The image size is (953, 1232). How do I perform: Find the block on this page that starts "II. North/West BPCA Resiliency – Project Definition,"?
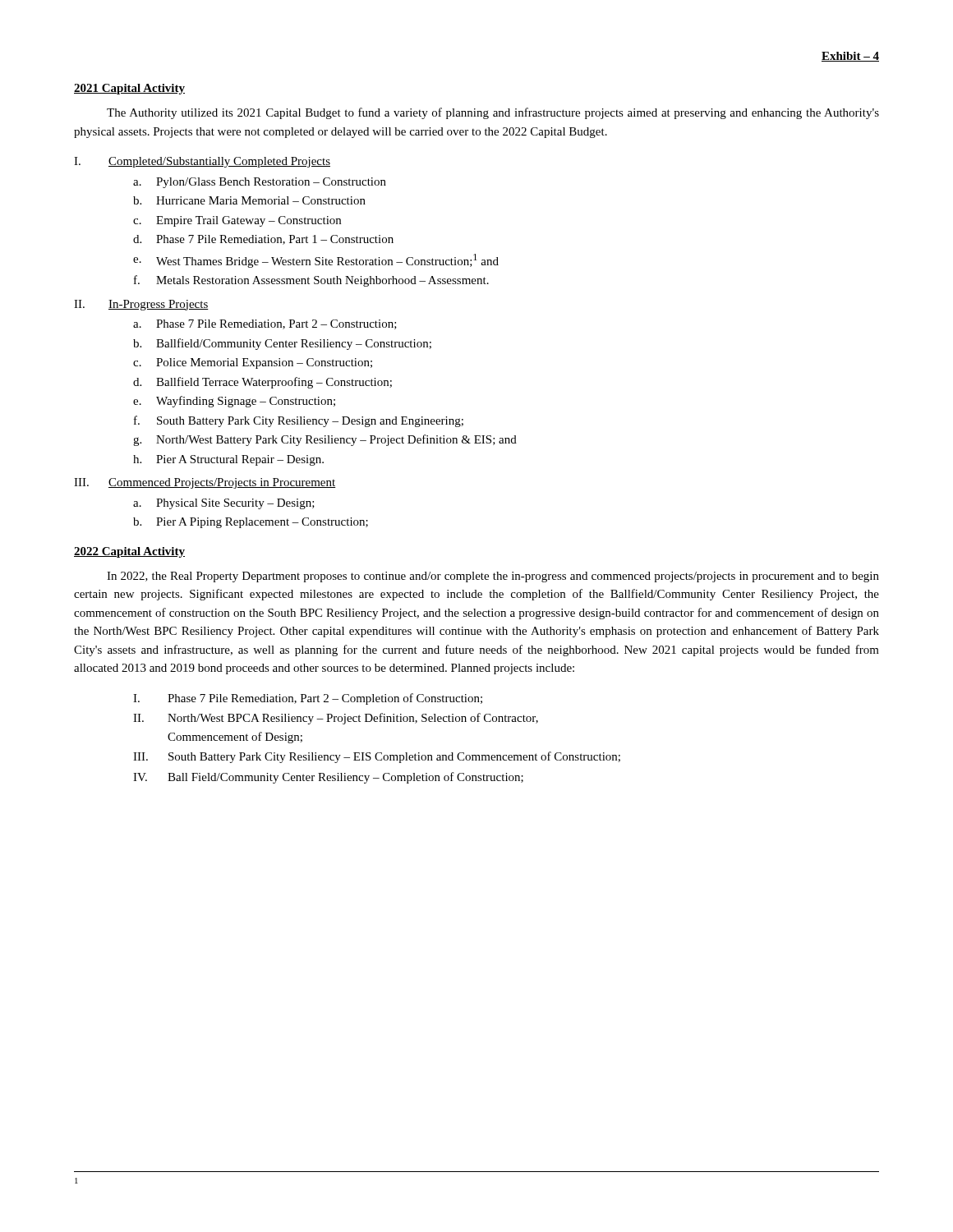pos(336,727)
